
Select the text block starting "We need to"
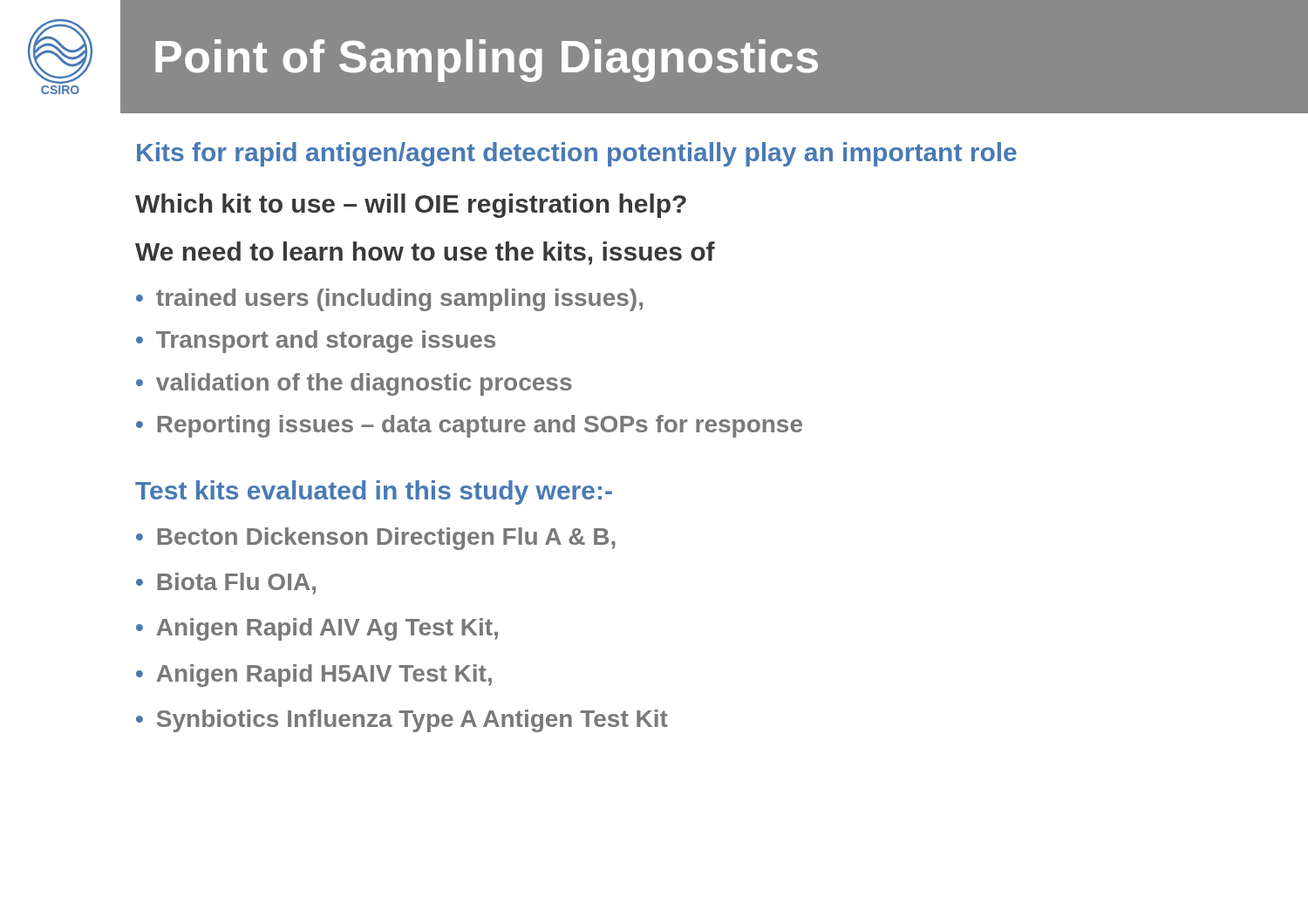coord(425,251)
